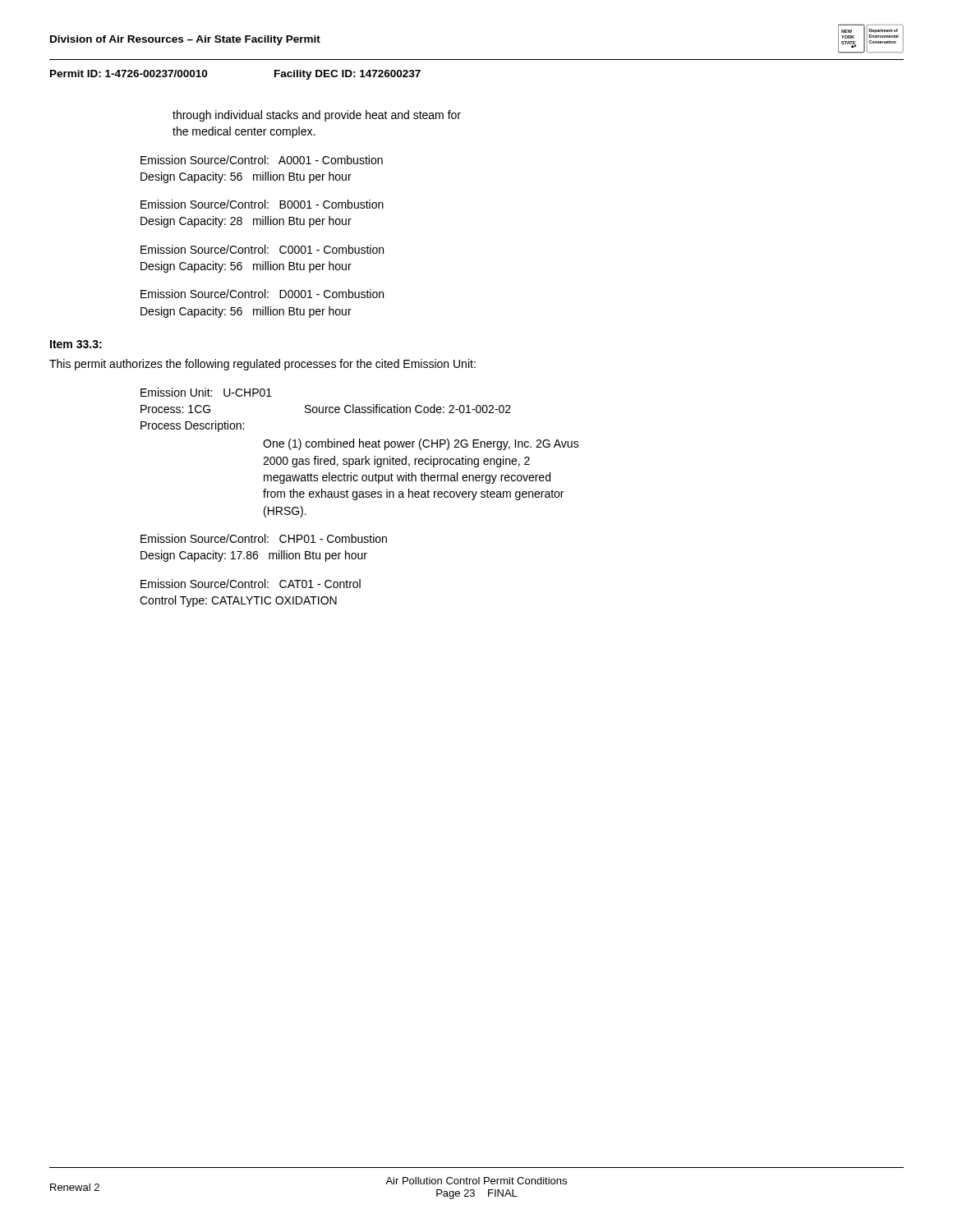
Task: Point to the region starting "Emission Source/Control: C0001 - Combustion Design Capacity: 56"
Action: pos(262,258)
